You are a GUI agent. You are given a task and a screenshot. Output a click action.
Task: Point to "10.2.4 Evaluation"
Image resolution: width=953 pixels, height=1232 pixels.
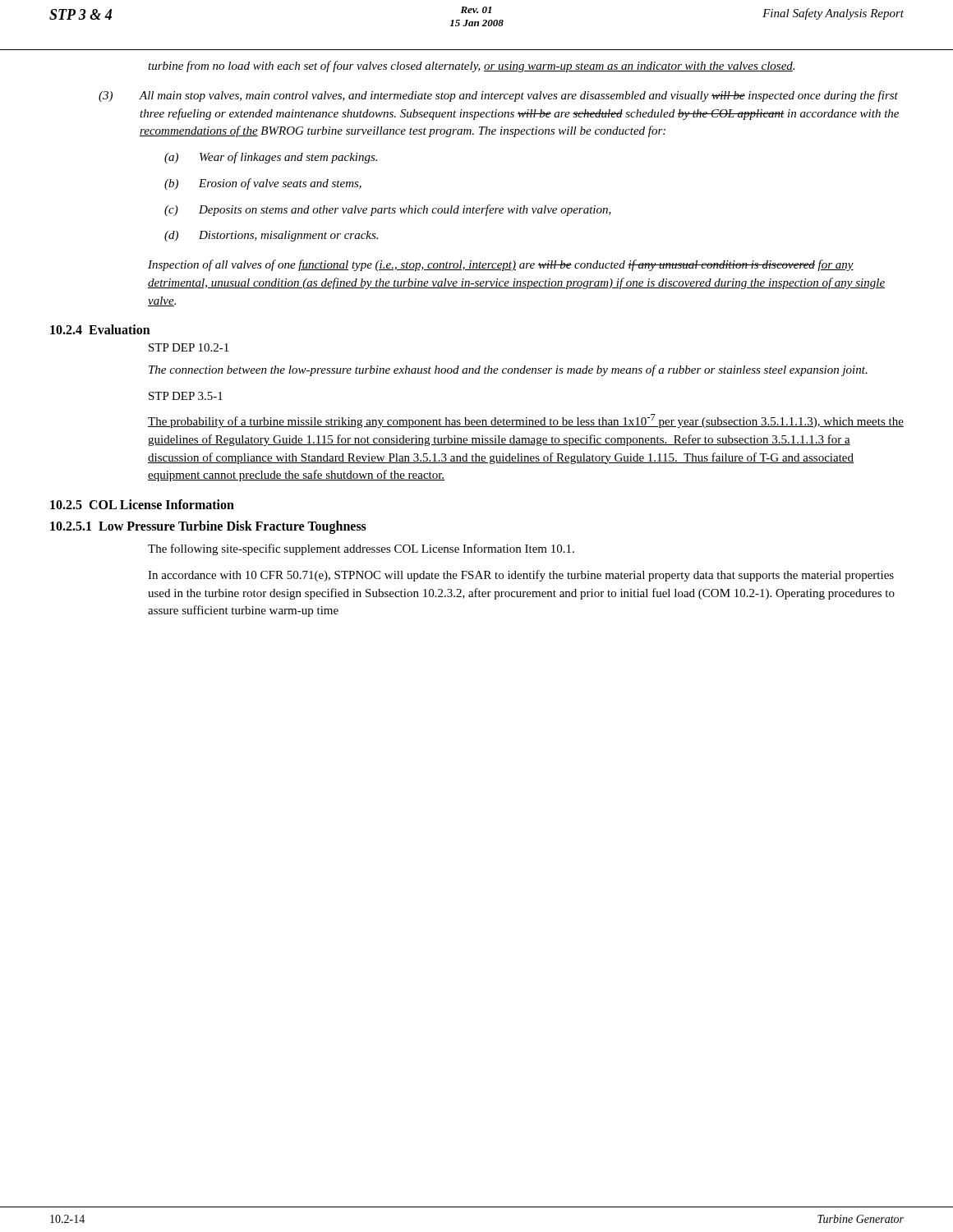100,330
